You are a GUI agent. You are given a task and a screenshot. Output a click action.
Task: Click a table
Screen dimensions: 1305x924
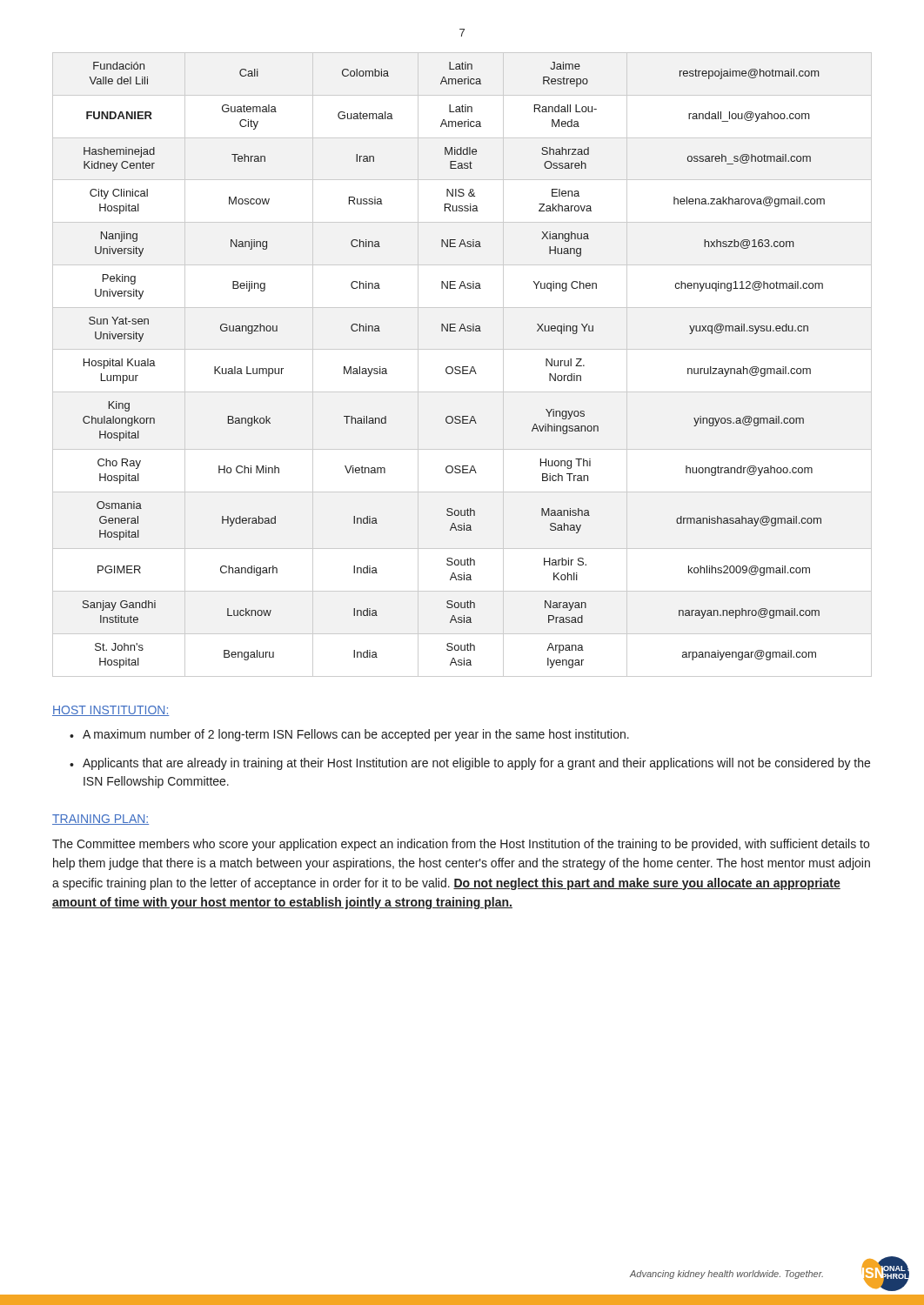462,364
